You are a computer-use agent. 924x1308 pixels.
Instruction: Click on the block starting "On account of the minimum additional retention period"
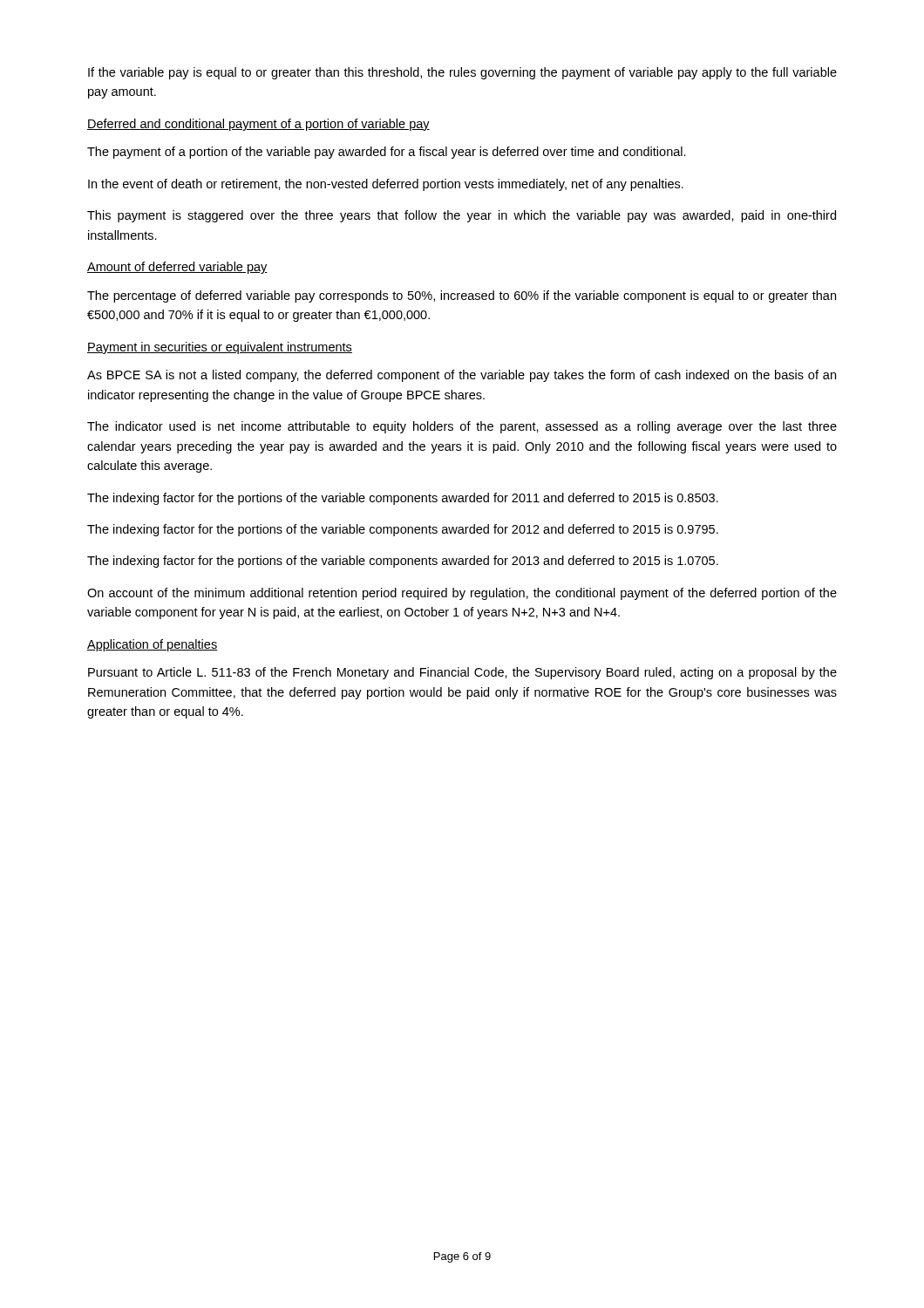click(462, 603)
